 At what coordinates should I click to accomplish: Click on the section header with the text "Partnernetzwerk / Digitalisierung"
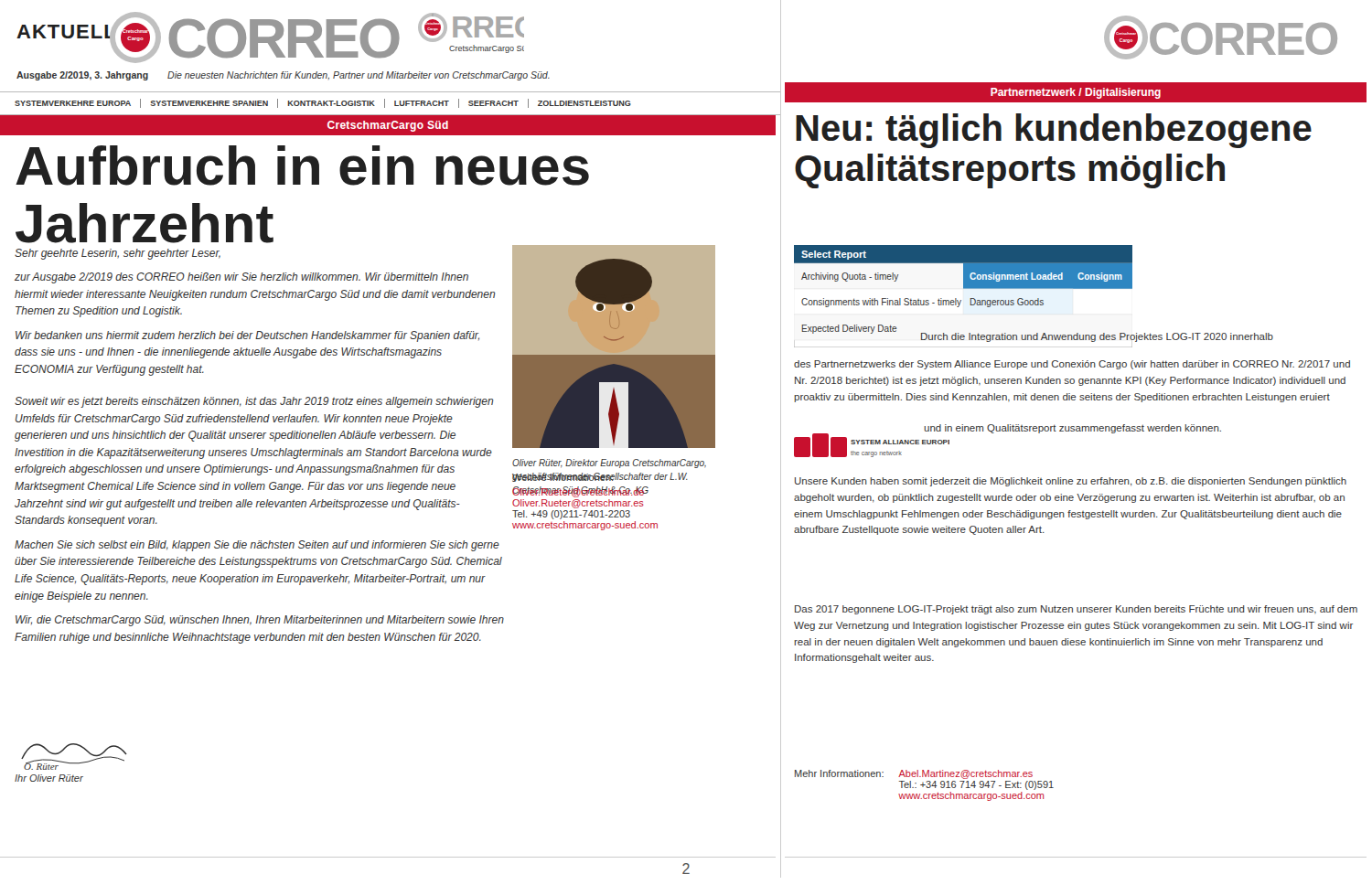(x=1076, y=92)
